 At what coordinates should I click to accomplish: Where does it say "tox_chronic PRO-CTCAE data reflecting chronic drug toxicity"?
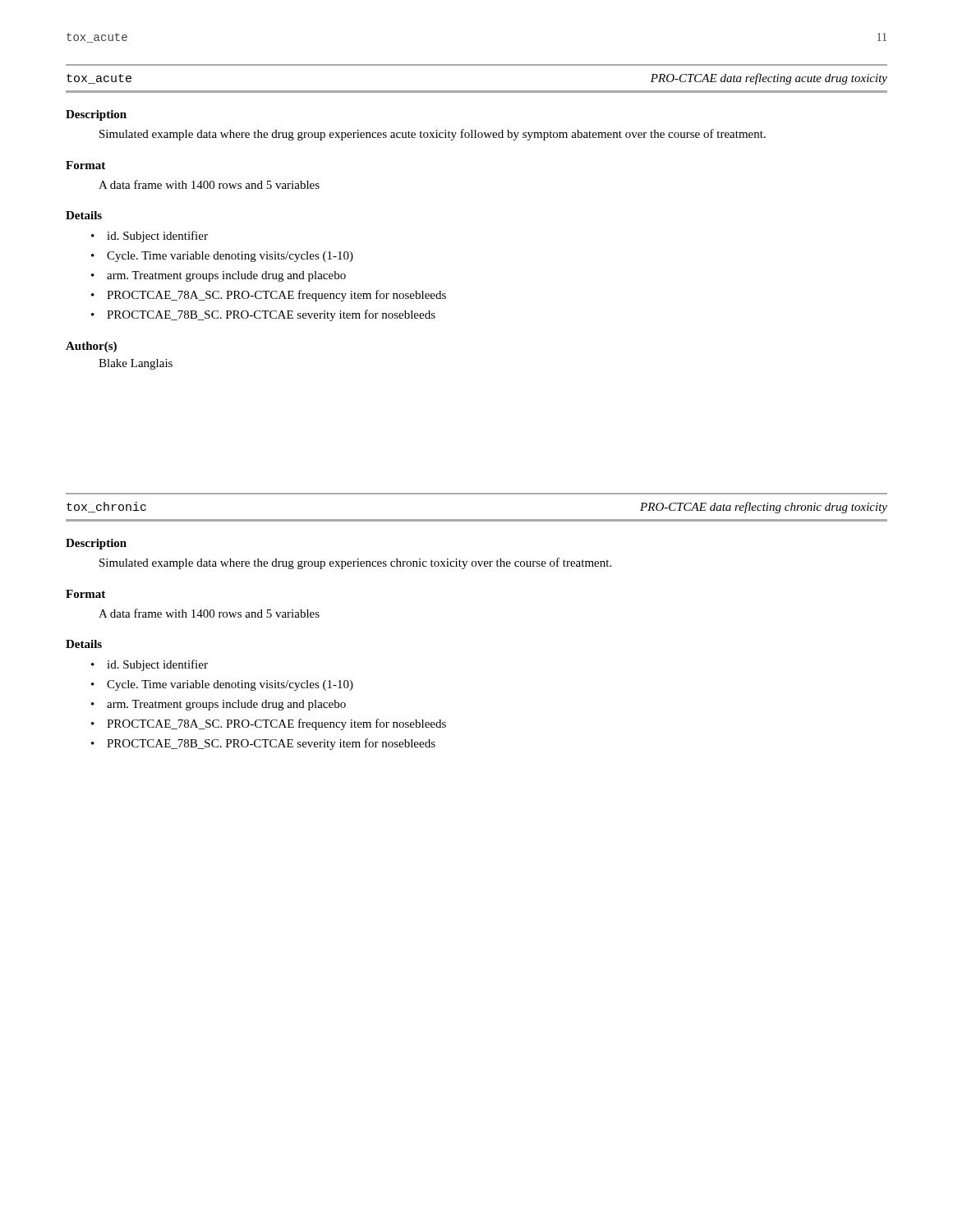point(476,508)
